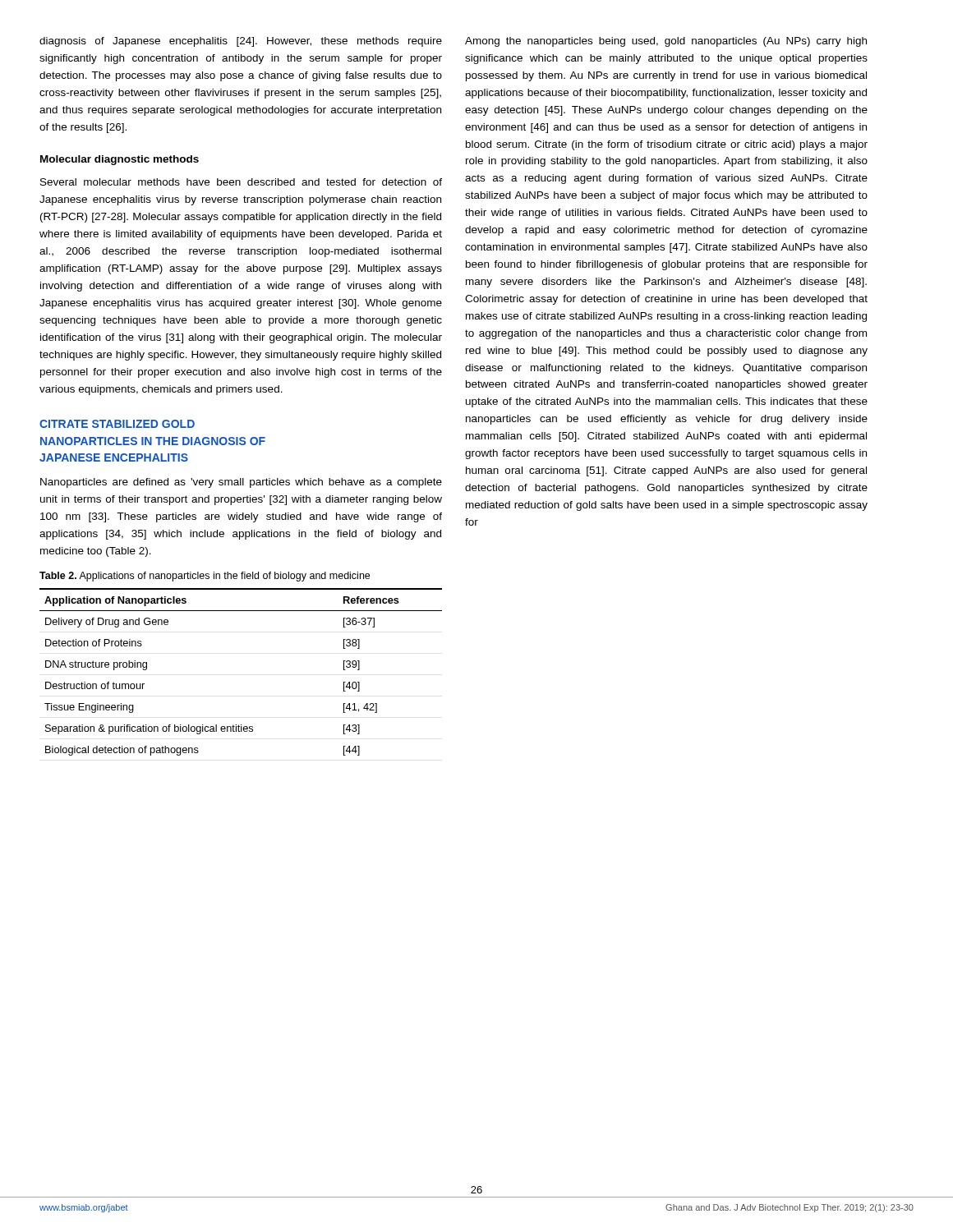Select the text block containing "Nanoparticles are defined as 'very small particles"
This screenshot has height=1232, width=953.
(x=241, y=517)
